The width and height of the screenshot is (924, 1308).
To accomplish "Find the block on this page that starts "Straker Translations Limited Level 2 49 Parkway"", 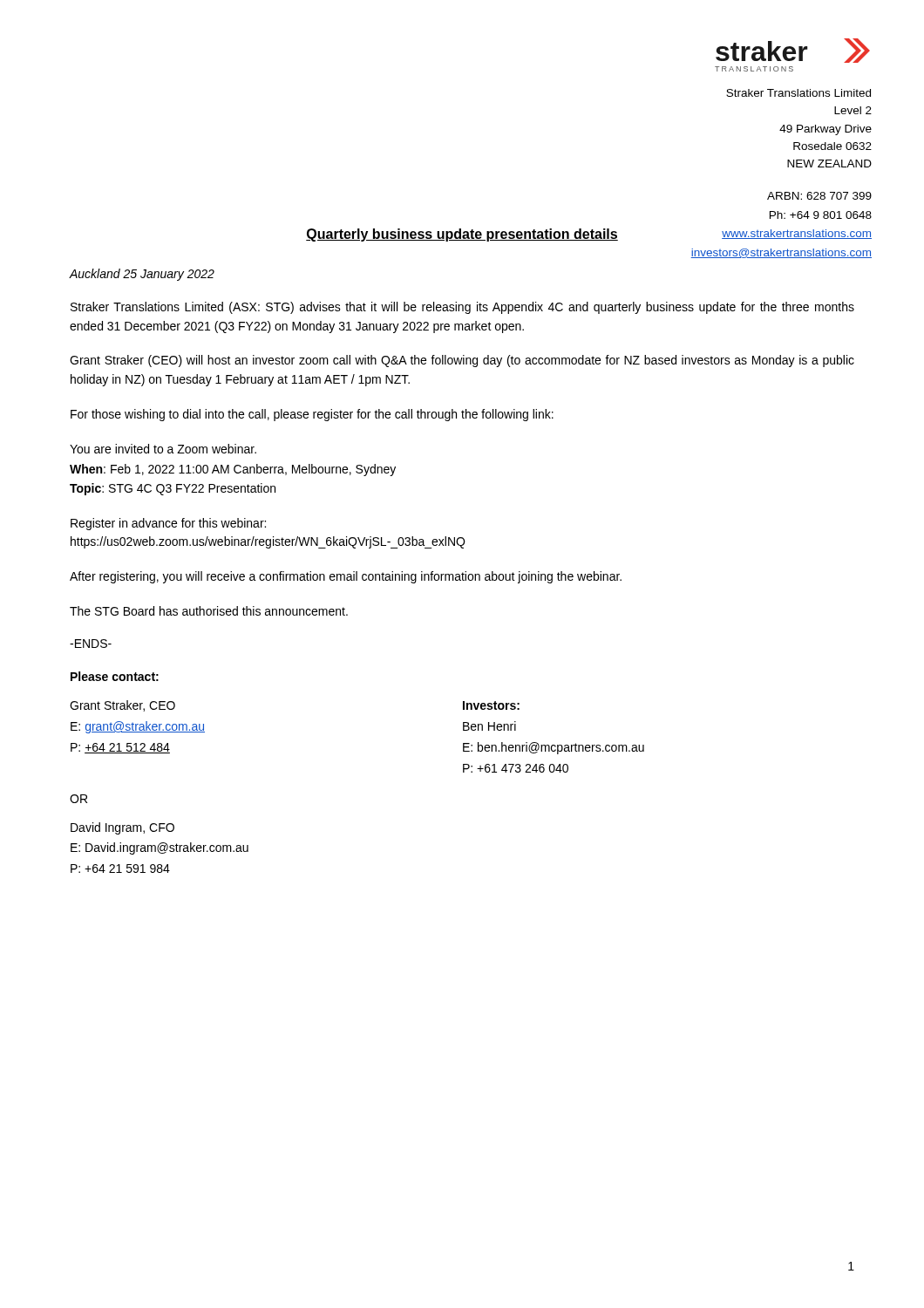I will tap(799, 128).
